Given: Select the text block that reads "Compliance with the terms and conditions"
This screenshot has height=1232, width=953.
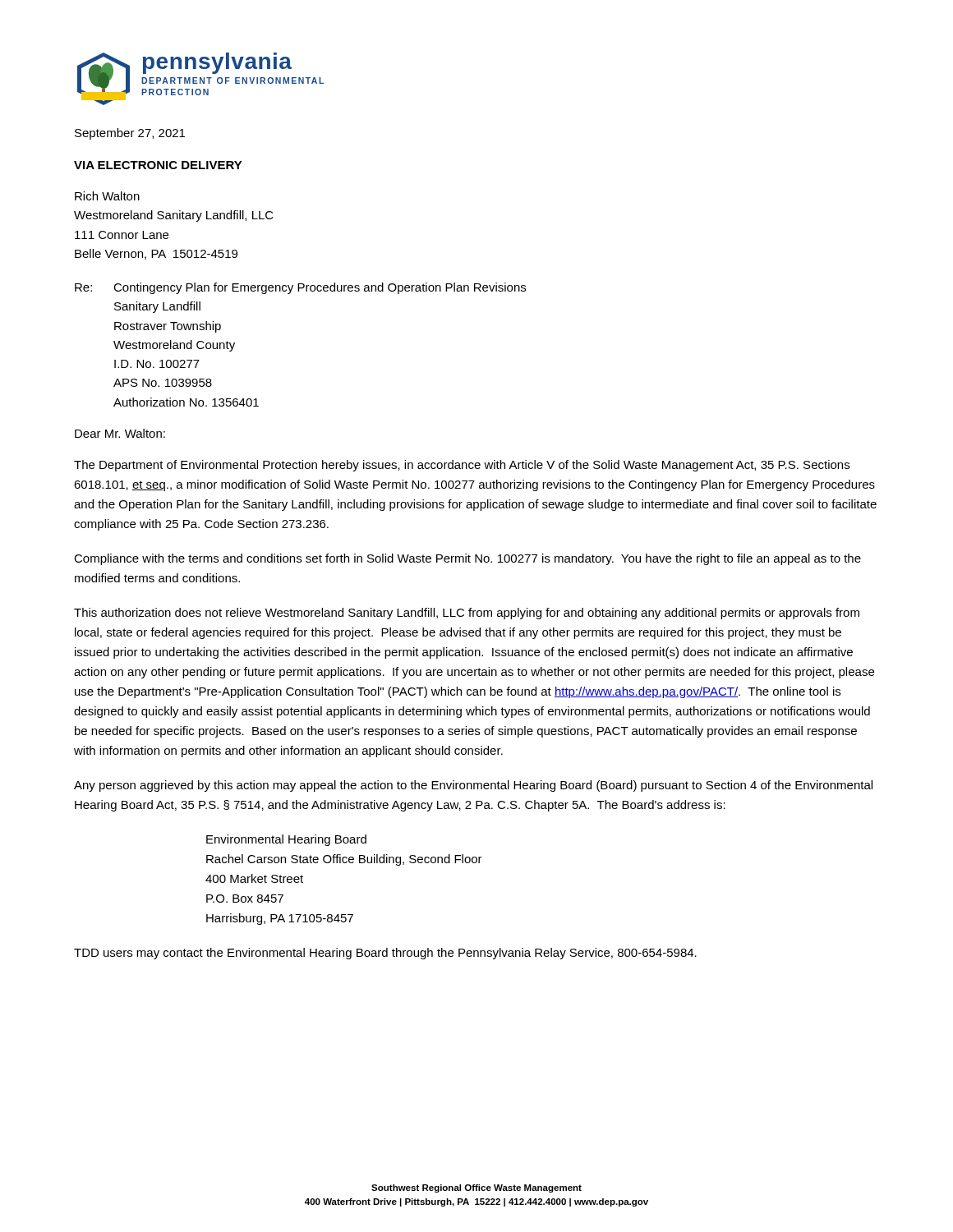Looking at the screenshot, I should pyautogui.click(x=467, y=568).
